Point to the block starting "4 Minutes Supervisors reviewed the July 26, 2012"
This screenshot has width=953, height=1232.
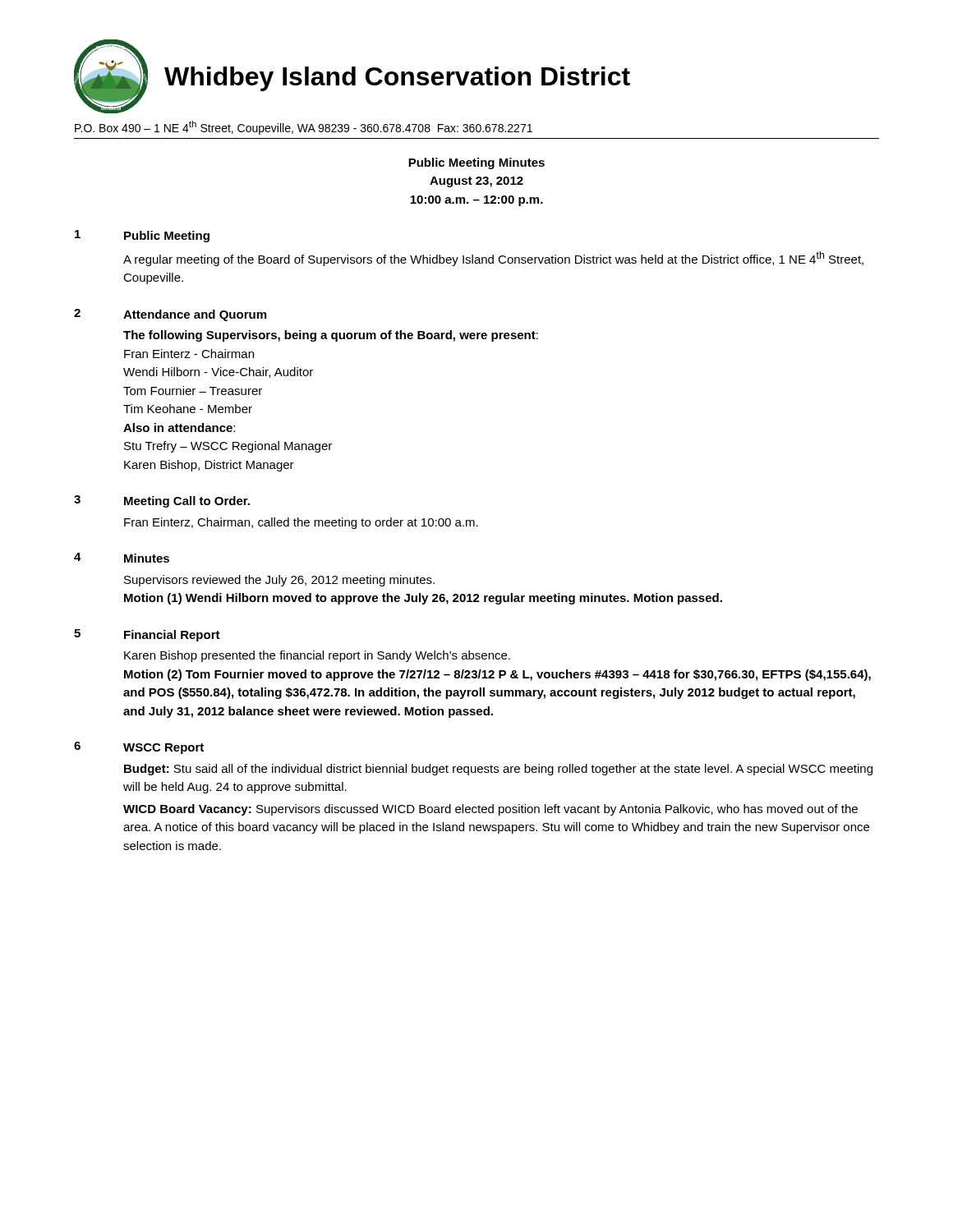click(x=122, y=558)
